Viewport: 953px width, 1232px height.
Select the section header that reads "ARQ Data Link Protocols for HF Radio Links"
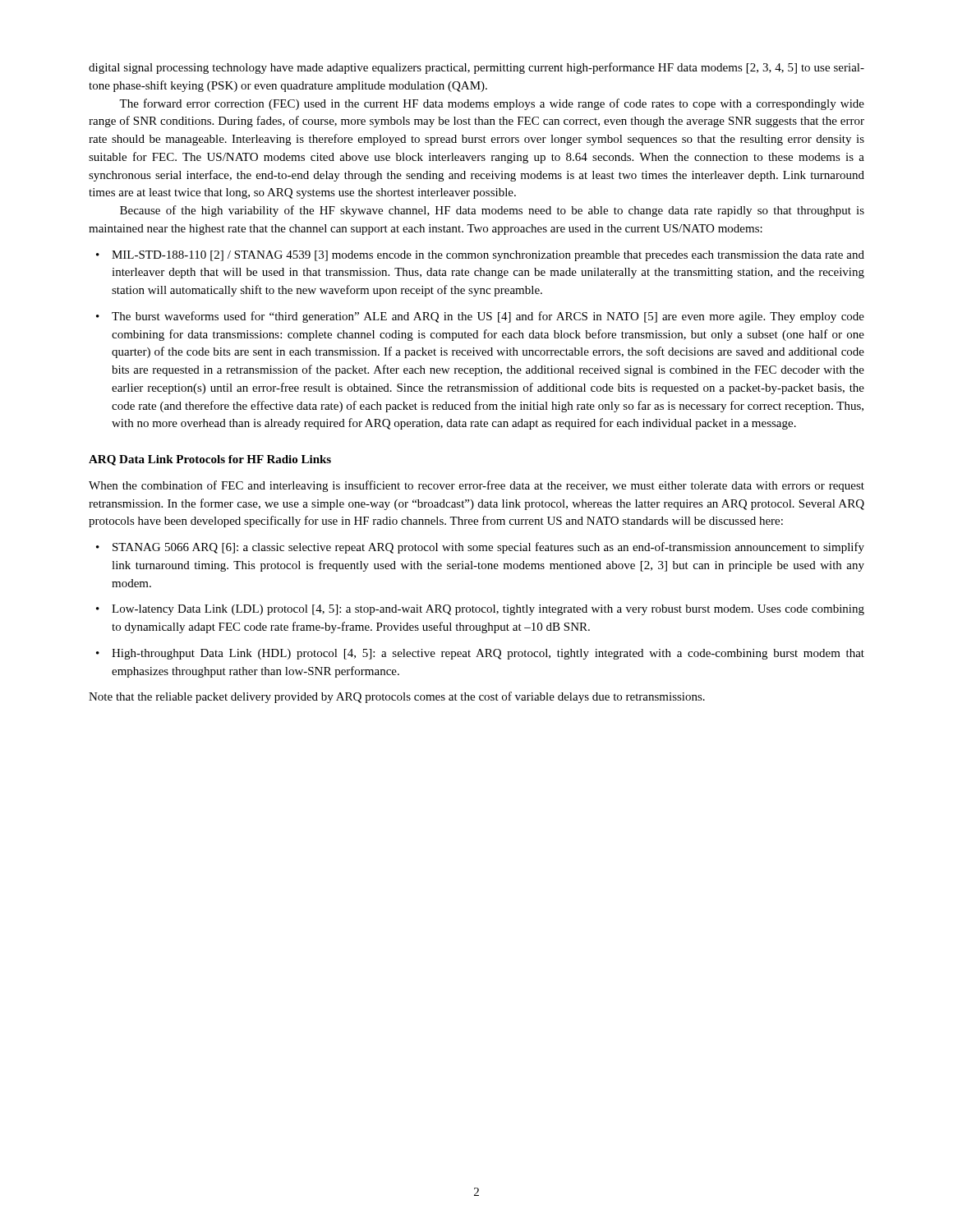point(210,460)
